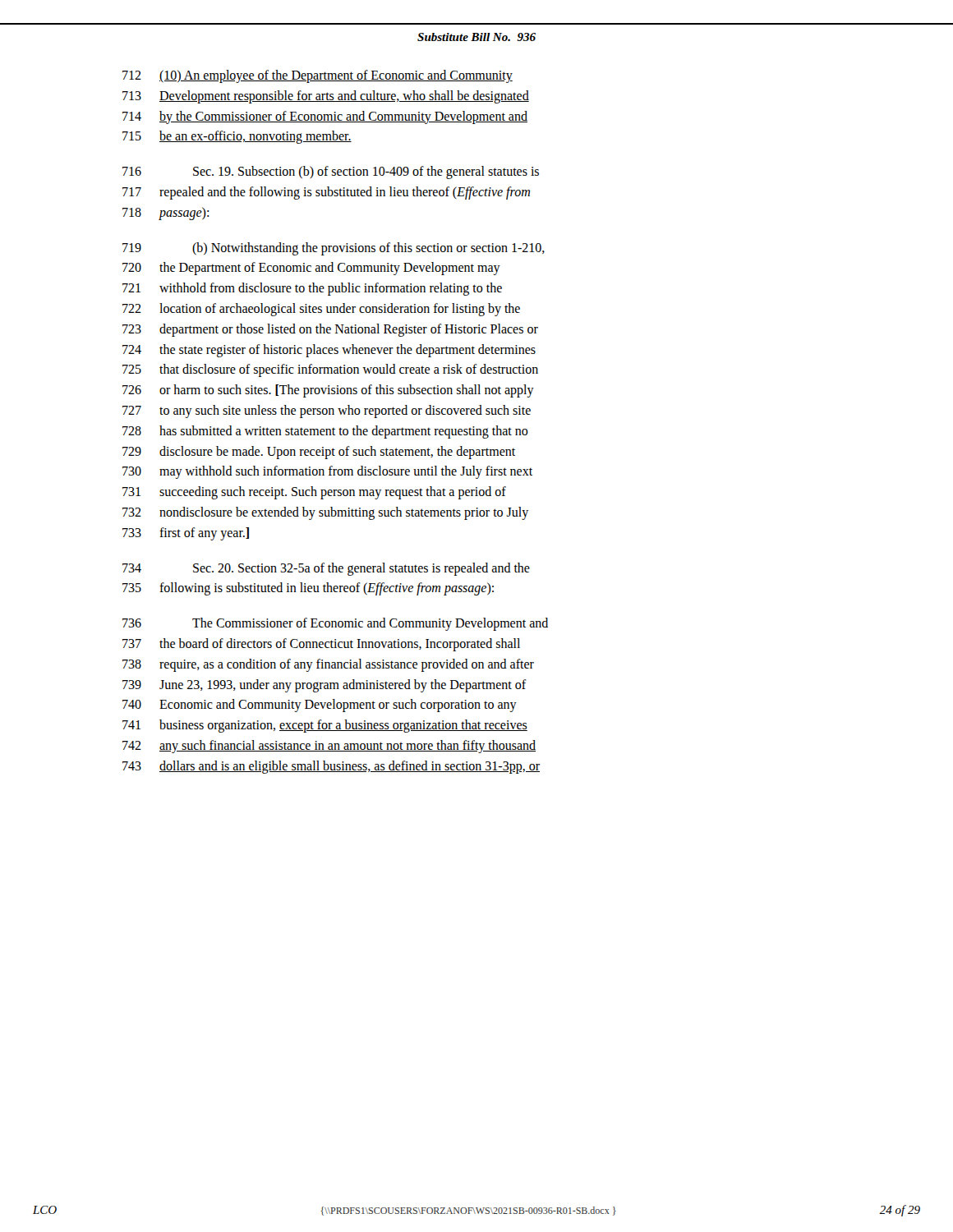This screenshot has width=953, height=1232.
Task: Point to the text starting "723 department or those"
Action: pos(485,329)
